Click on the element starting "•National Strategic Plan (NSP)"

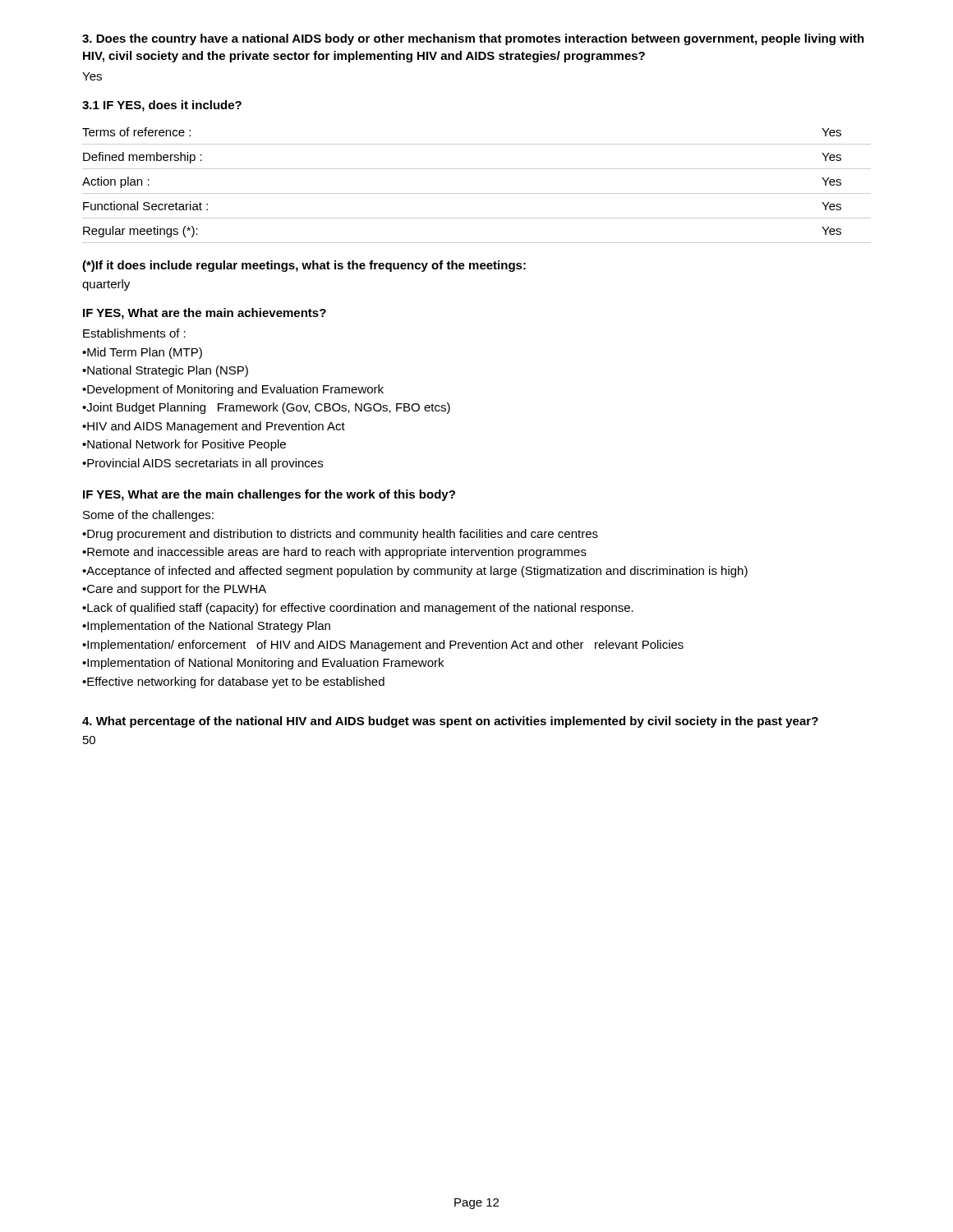tap(165, 370)
